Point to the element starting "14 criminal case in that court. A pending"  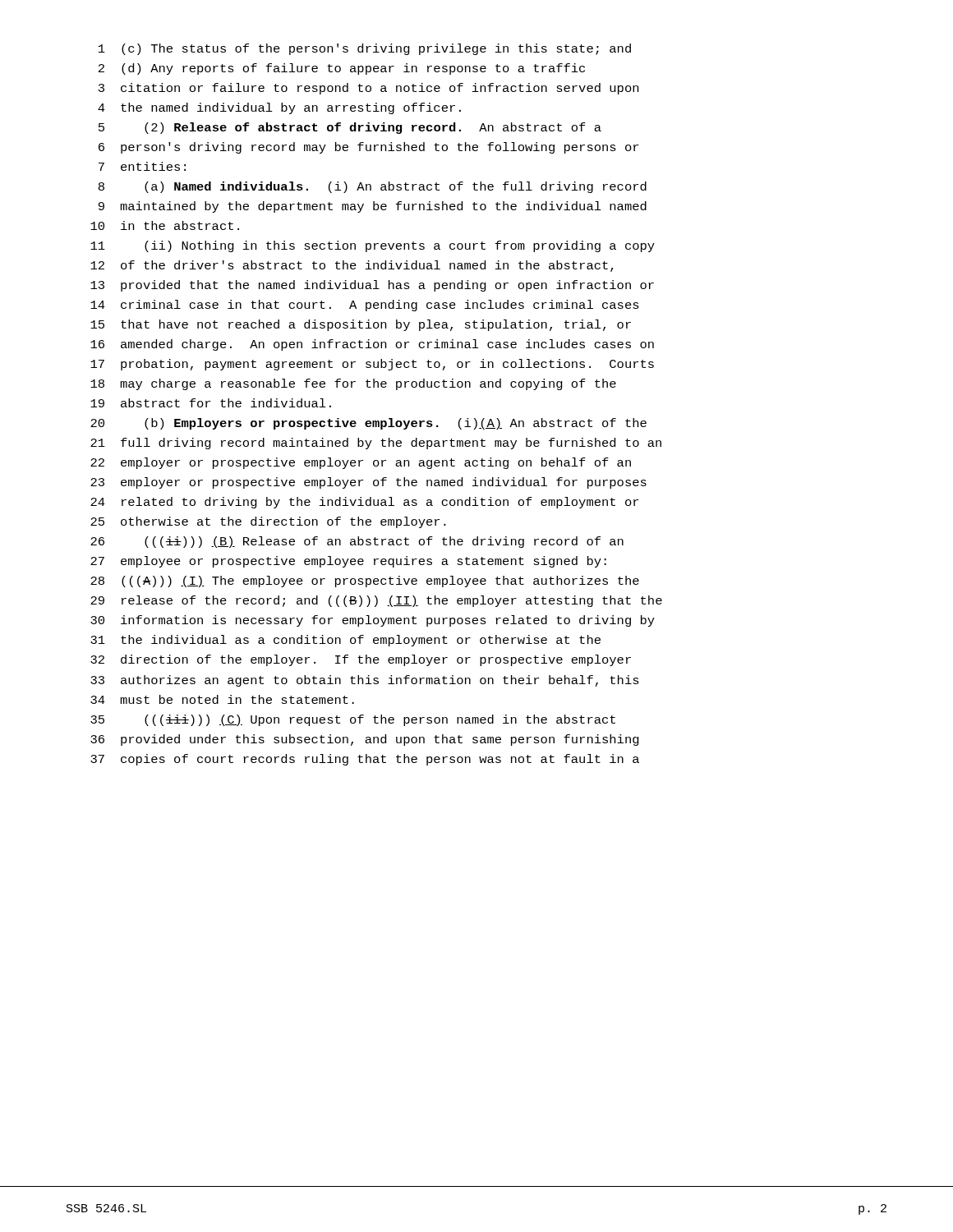tap(476, 306)
